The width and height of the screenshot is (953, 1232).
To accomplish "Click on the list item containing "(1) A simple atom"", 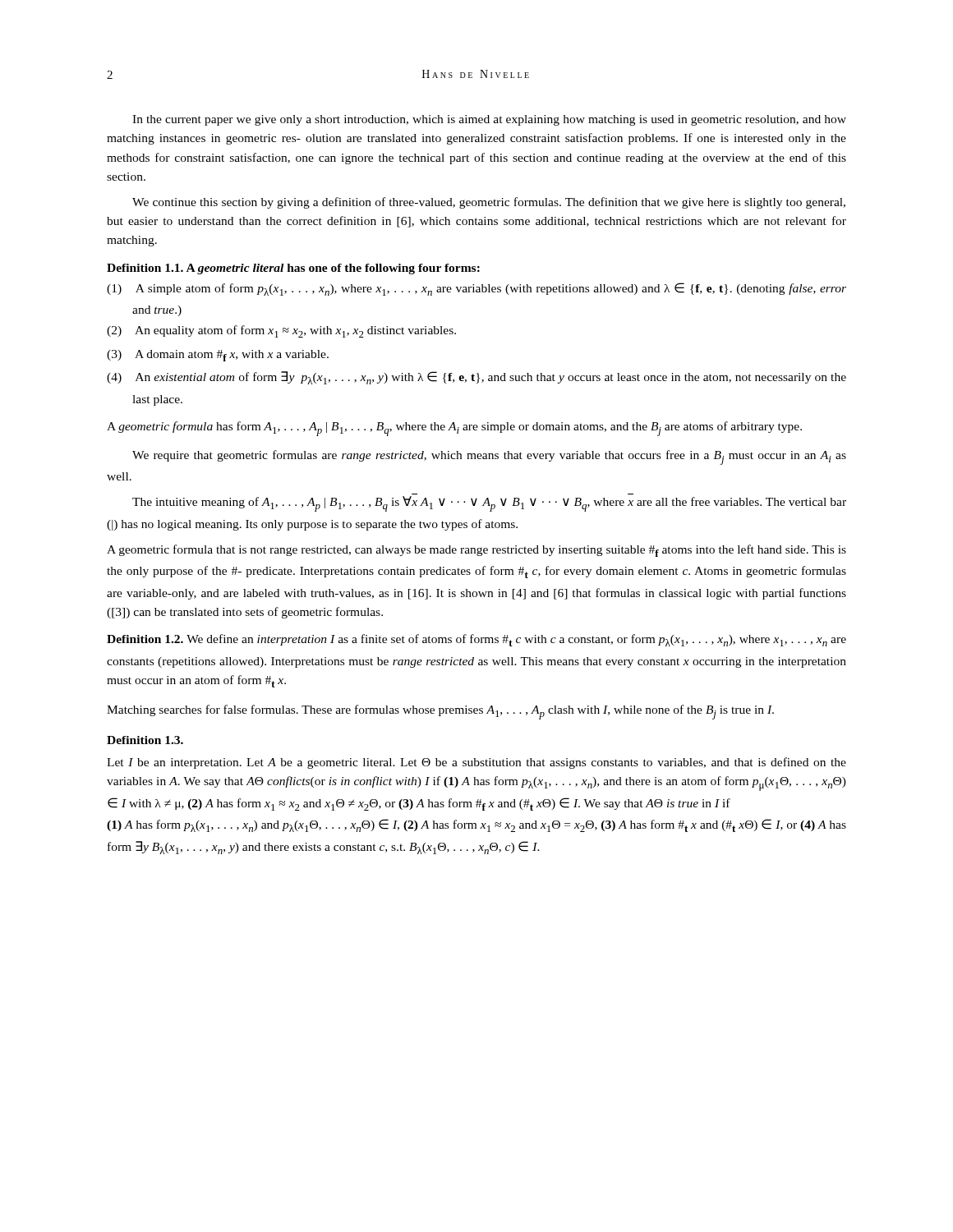I will (x=476, y=297).
